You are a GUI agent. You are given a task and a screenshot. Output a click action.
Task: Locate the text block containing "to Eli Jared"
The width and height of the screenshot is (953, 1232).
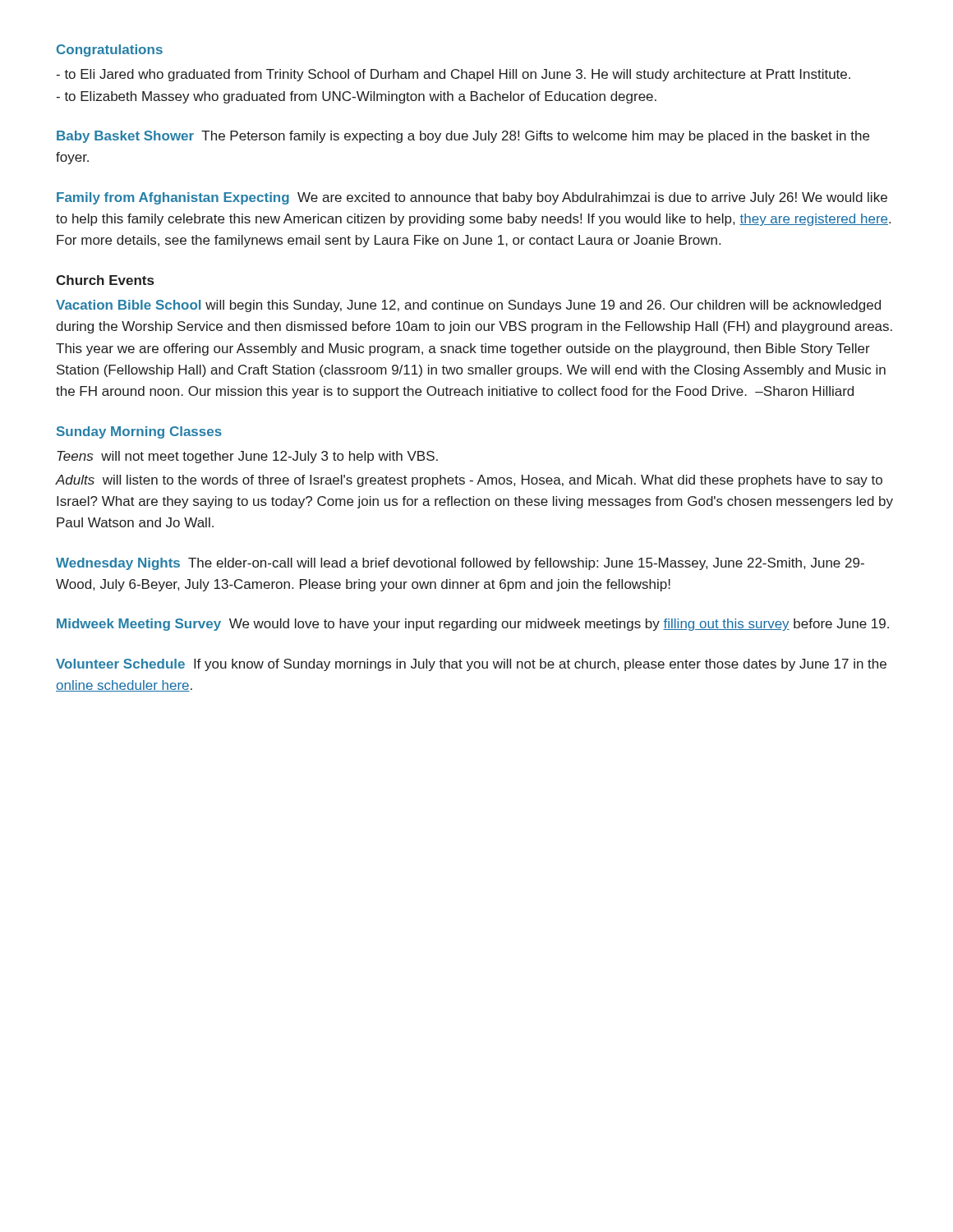tap(454, 85)
